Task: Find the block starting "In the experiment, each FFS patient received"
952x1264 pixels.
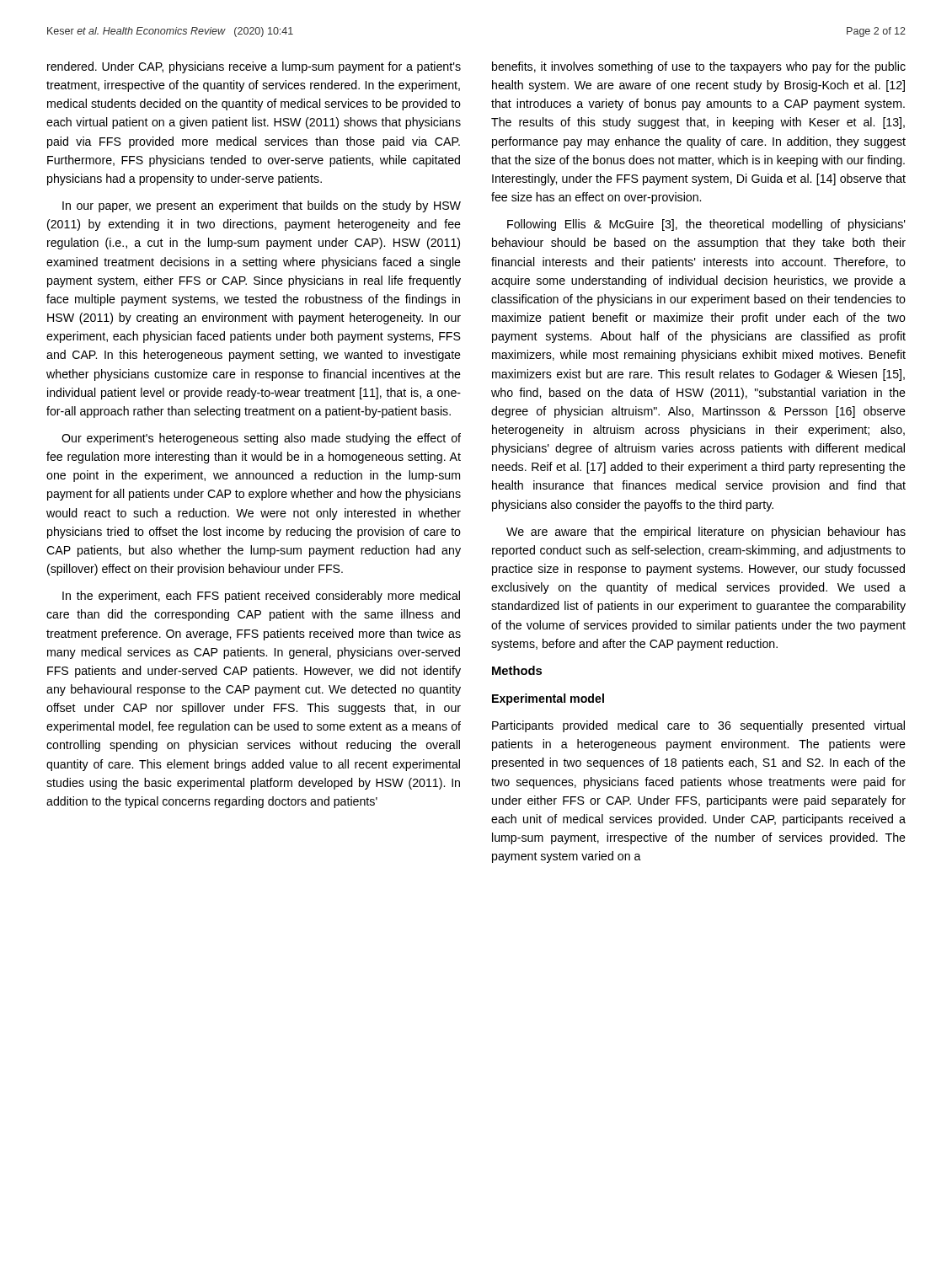Action: click(254, 699)
